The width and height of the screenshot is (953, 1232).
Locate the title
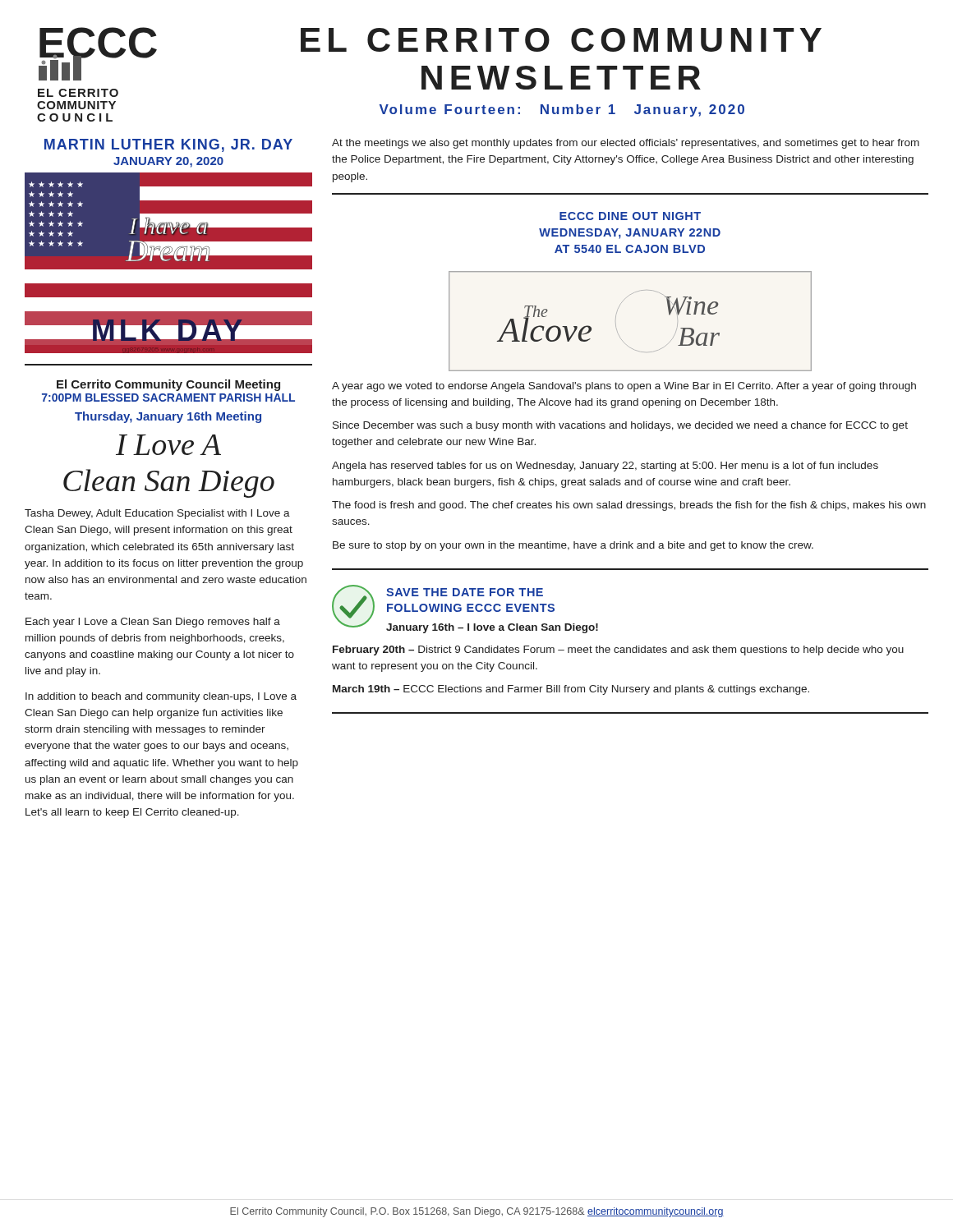pyautogui.click(x=563, y=70)
